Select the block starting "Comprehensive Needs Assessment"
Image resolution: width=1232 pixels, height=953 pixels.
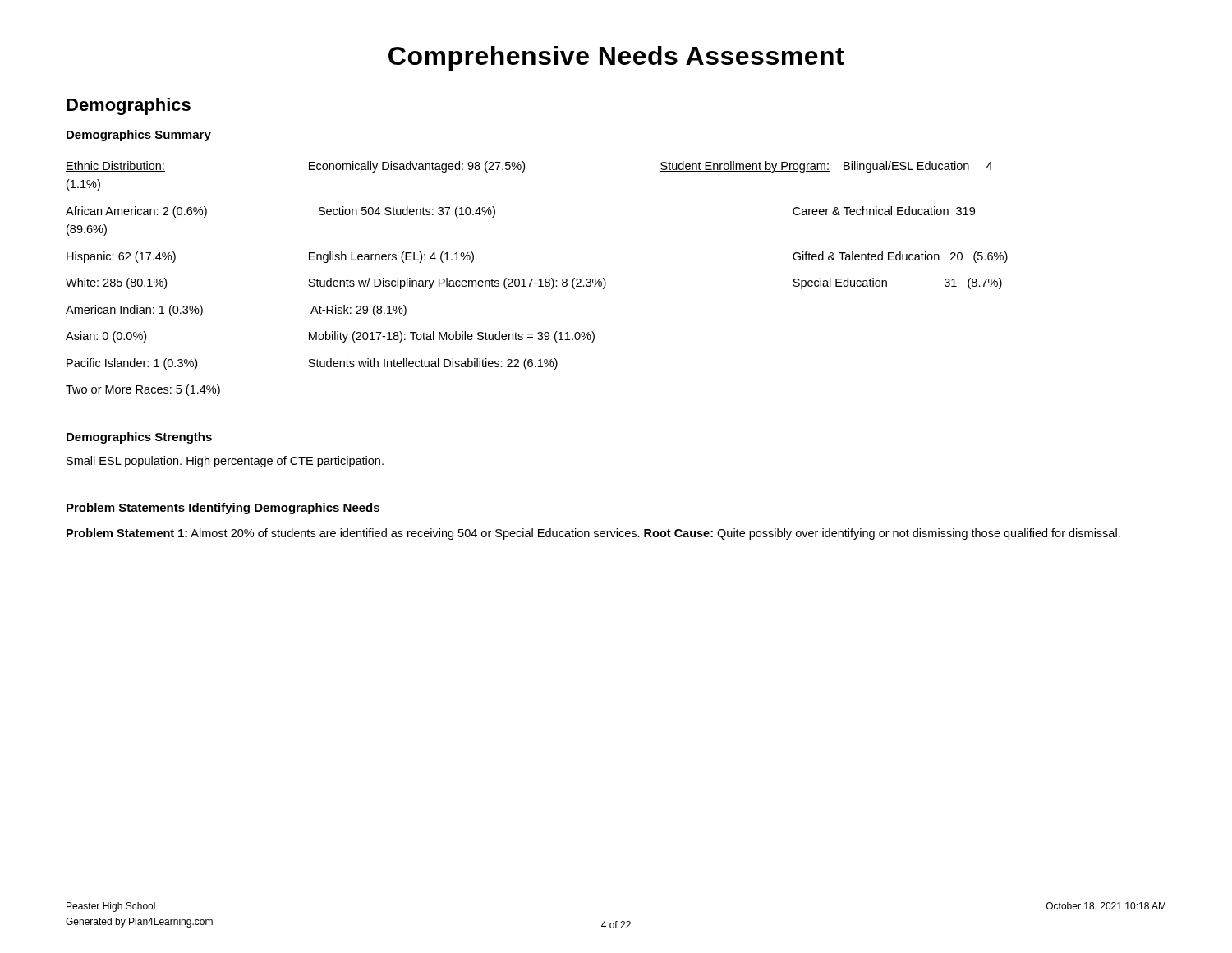coord(616,56)
